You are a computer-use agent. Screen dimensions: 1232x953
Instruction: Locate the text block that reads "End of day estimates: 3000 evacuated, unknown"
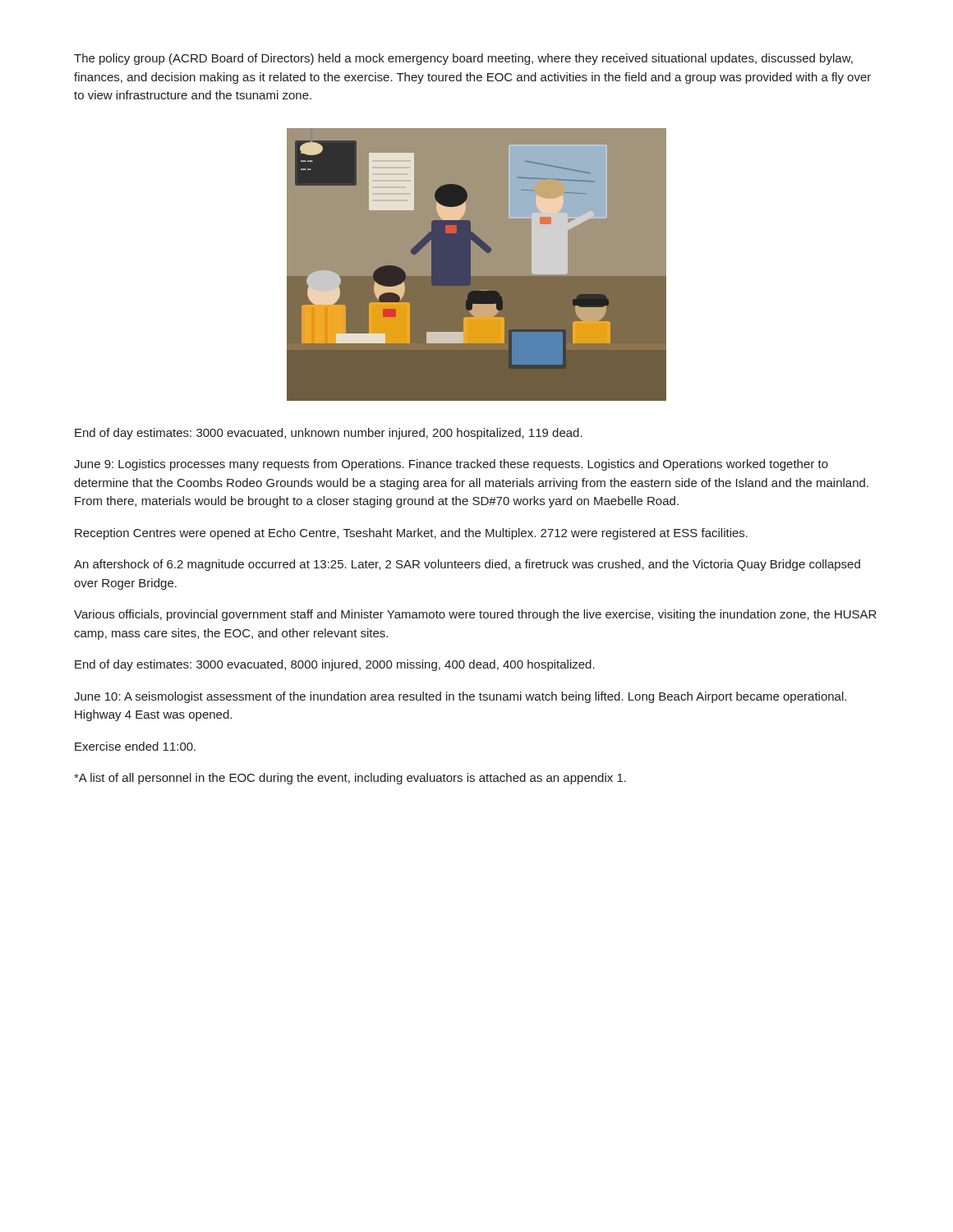coord(328,432)
